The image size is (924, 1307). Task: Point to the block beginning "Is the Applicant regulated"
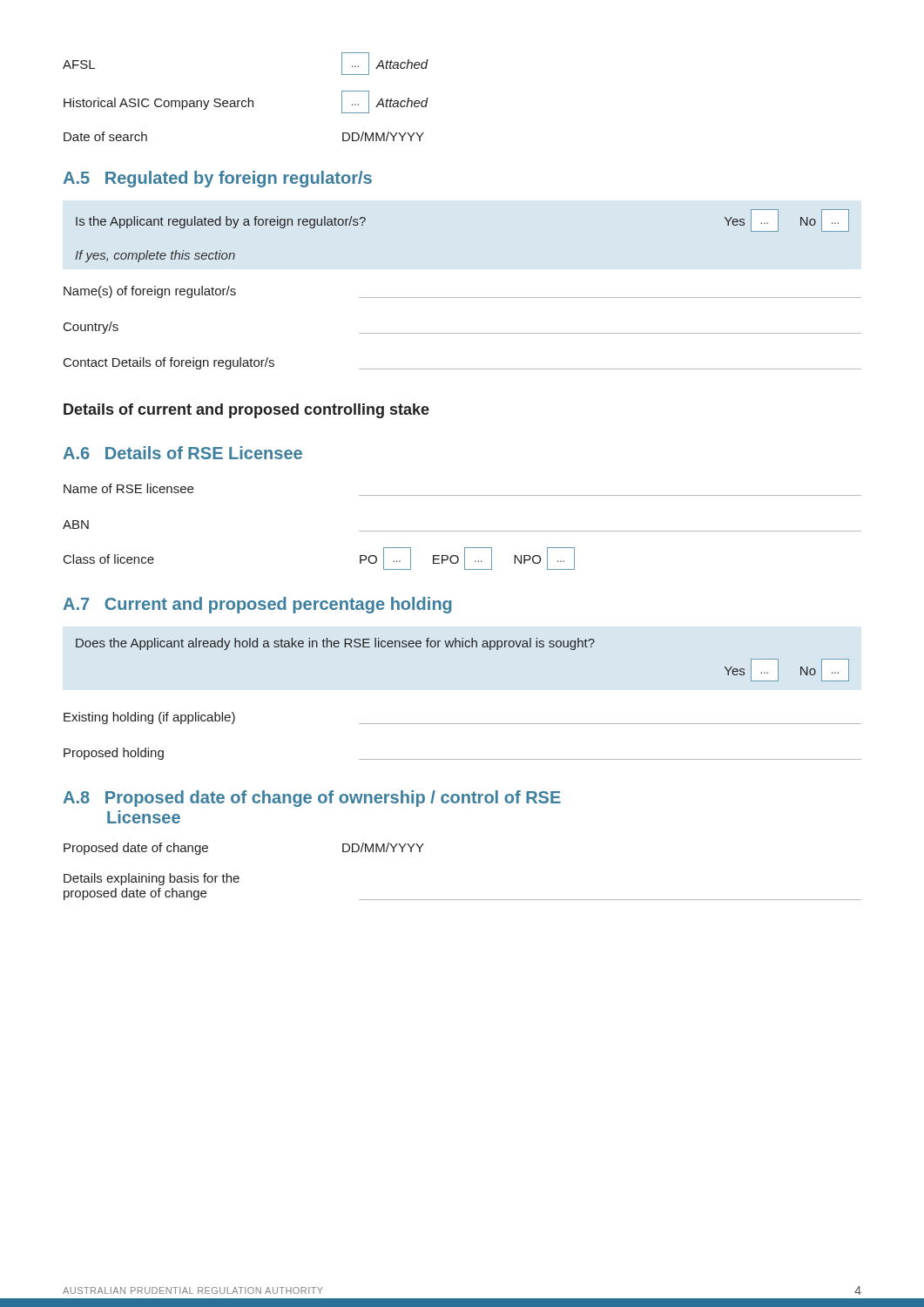[x=228, y=220]
